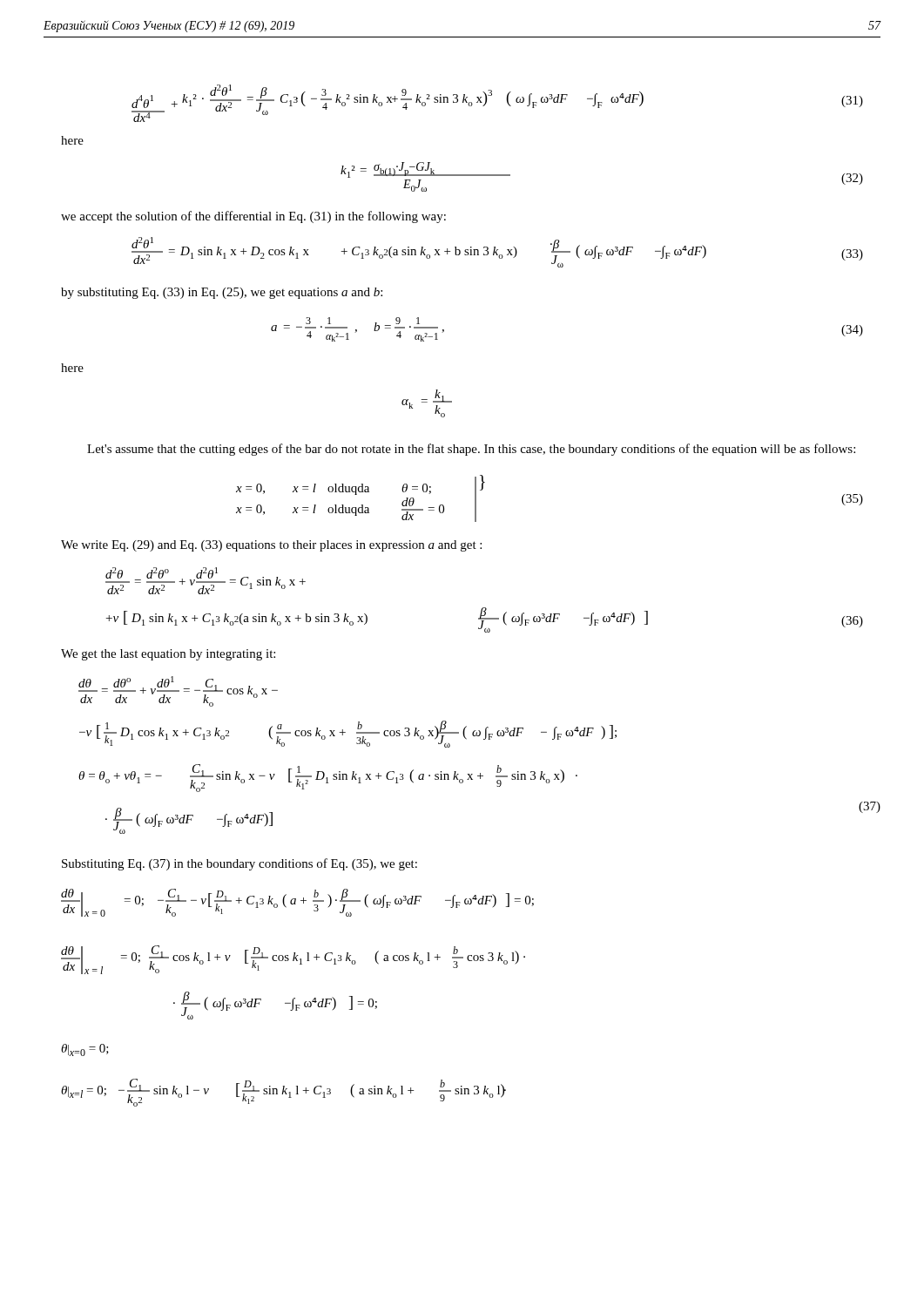The height and width of the screenshot is (1307, 924).
Task: Locate the text block with the text "we accept the solution of the differential"
Action: coord(254,216)
